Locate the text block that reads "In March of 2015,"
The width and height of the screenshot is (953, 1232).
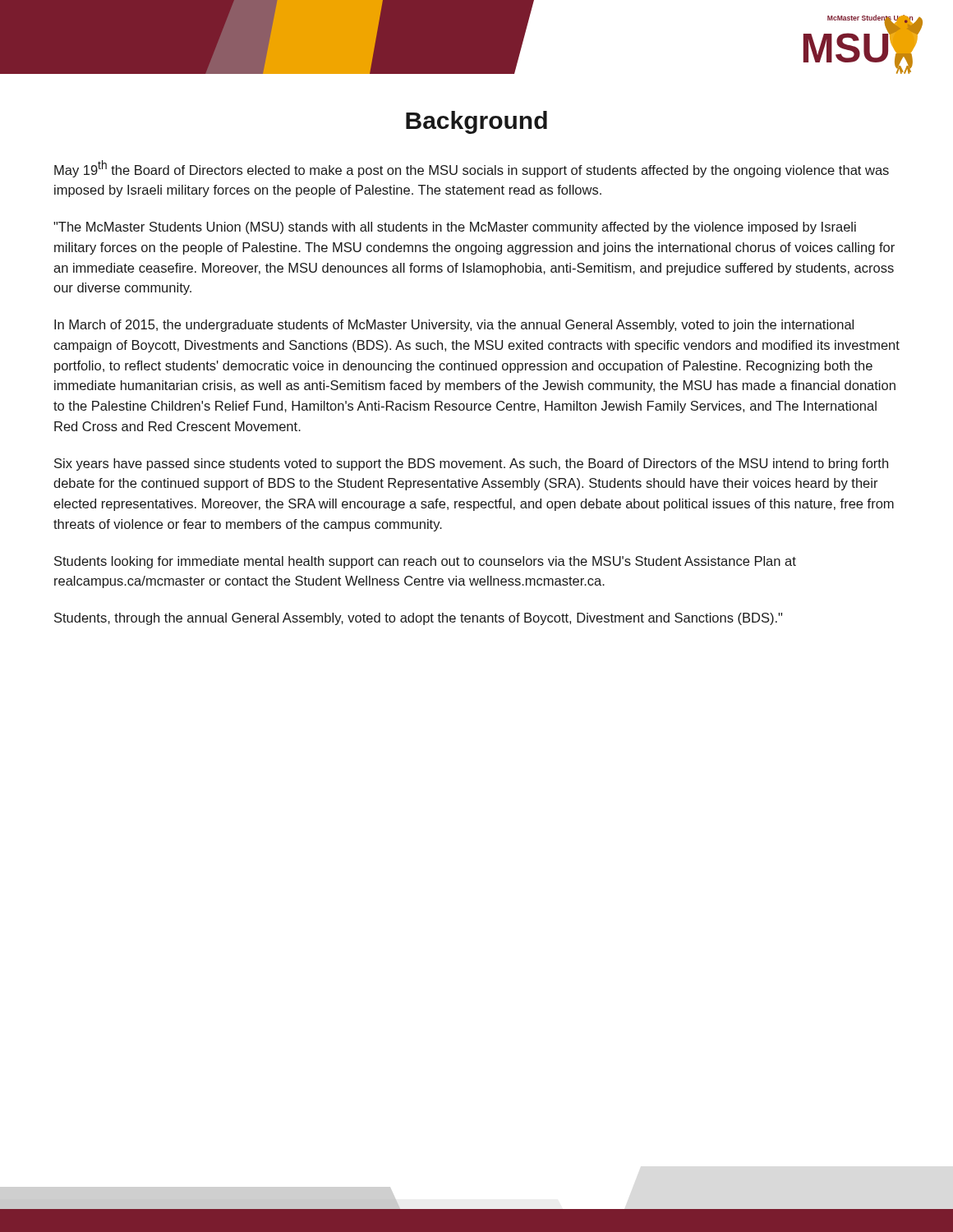click(x=476, y=375)
